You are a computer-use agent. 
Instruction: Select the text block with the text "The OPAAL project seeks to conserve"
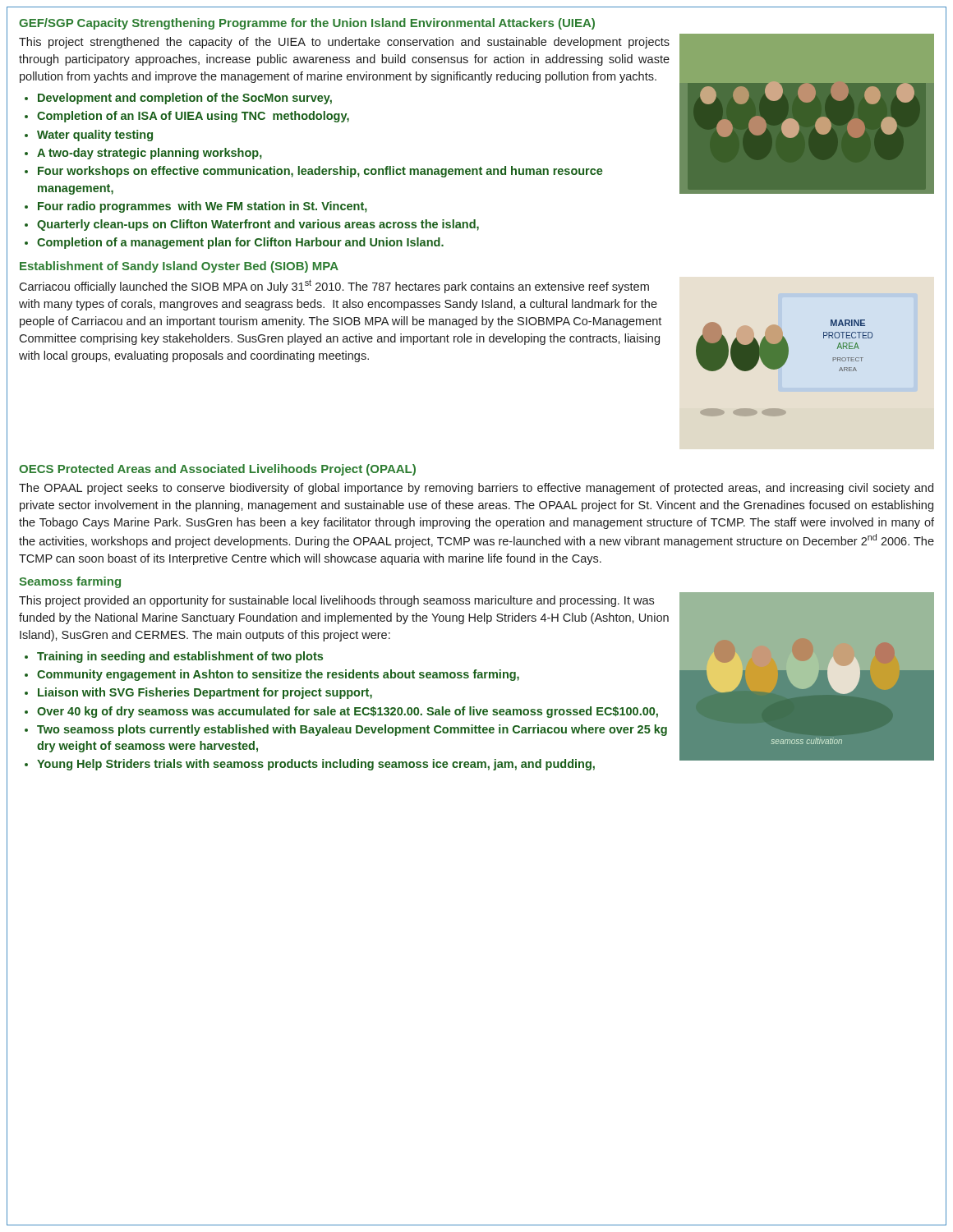click(476, 523)
